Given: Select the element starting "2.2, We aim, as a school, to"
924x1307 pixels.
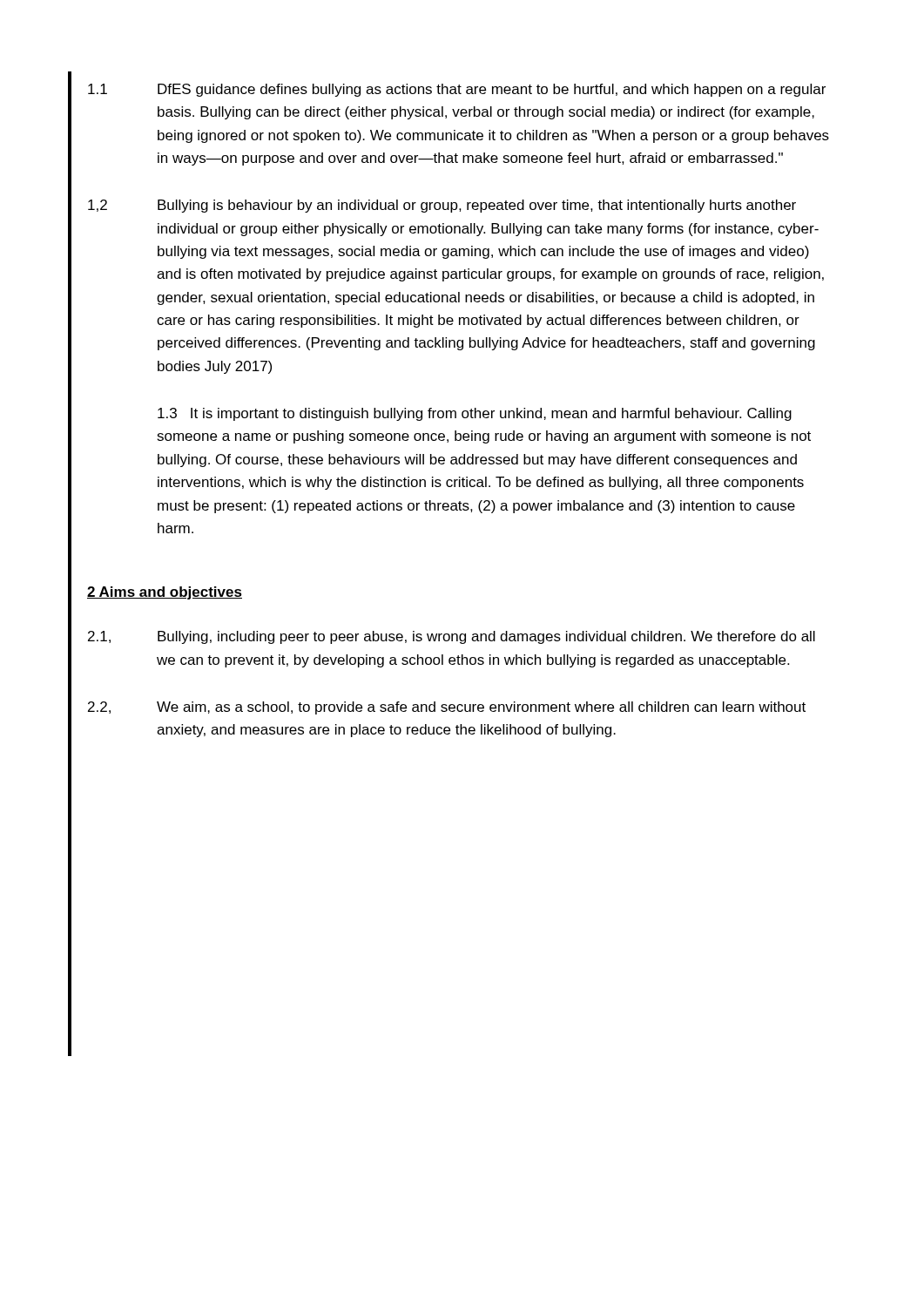Looking at the screenshot, I should pyautogui.click(x=462, y=719).
